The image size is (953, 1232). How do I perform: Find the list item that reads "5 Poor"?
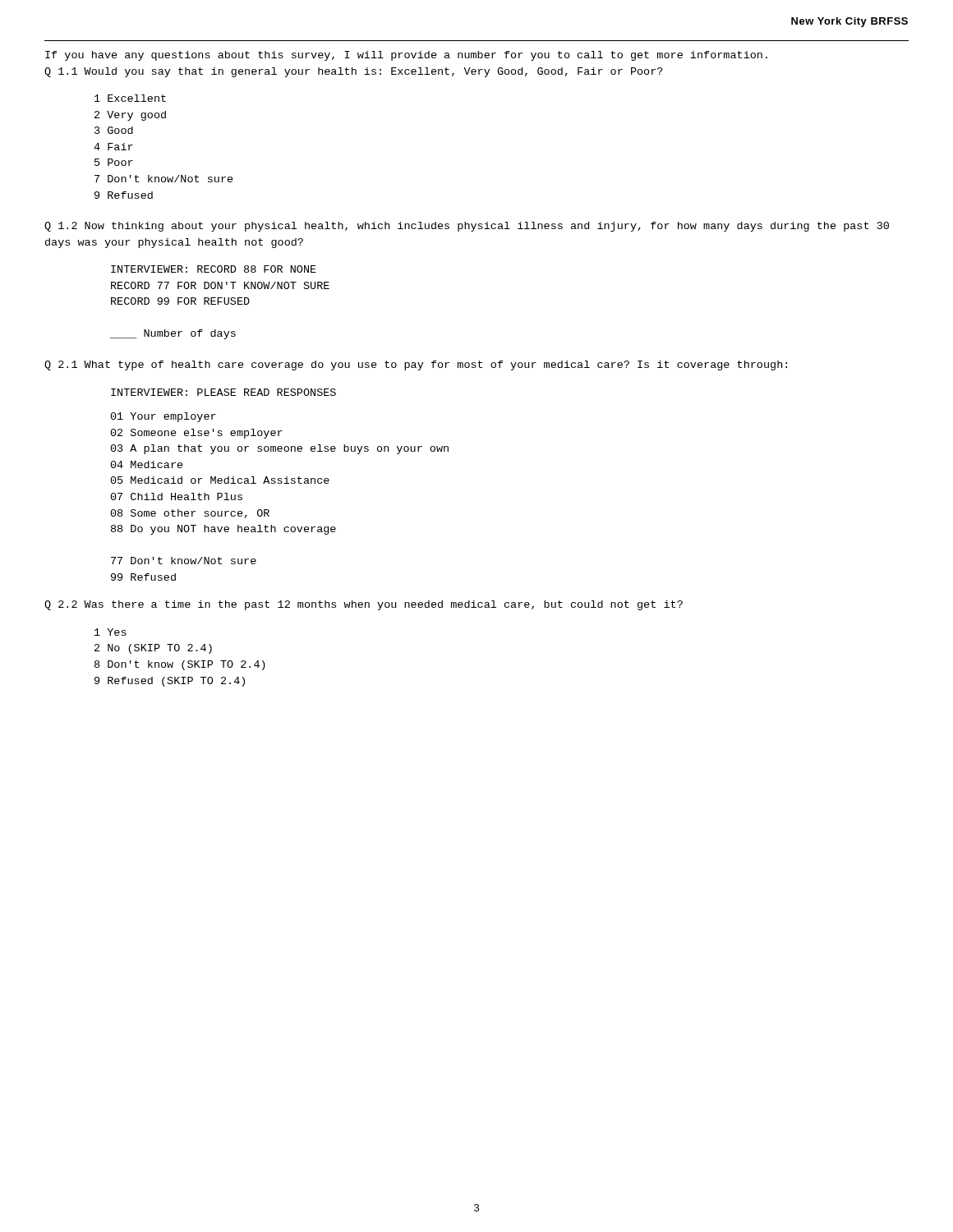114,163
